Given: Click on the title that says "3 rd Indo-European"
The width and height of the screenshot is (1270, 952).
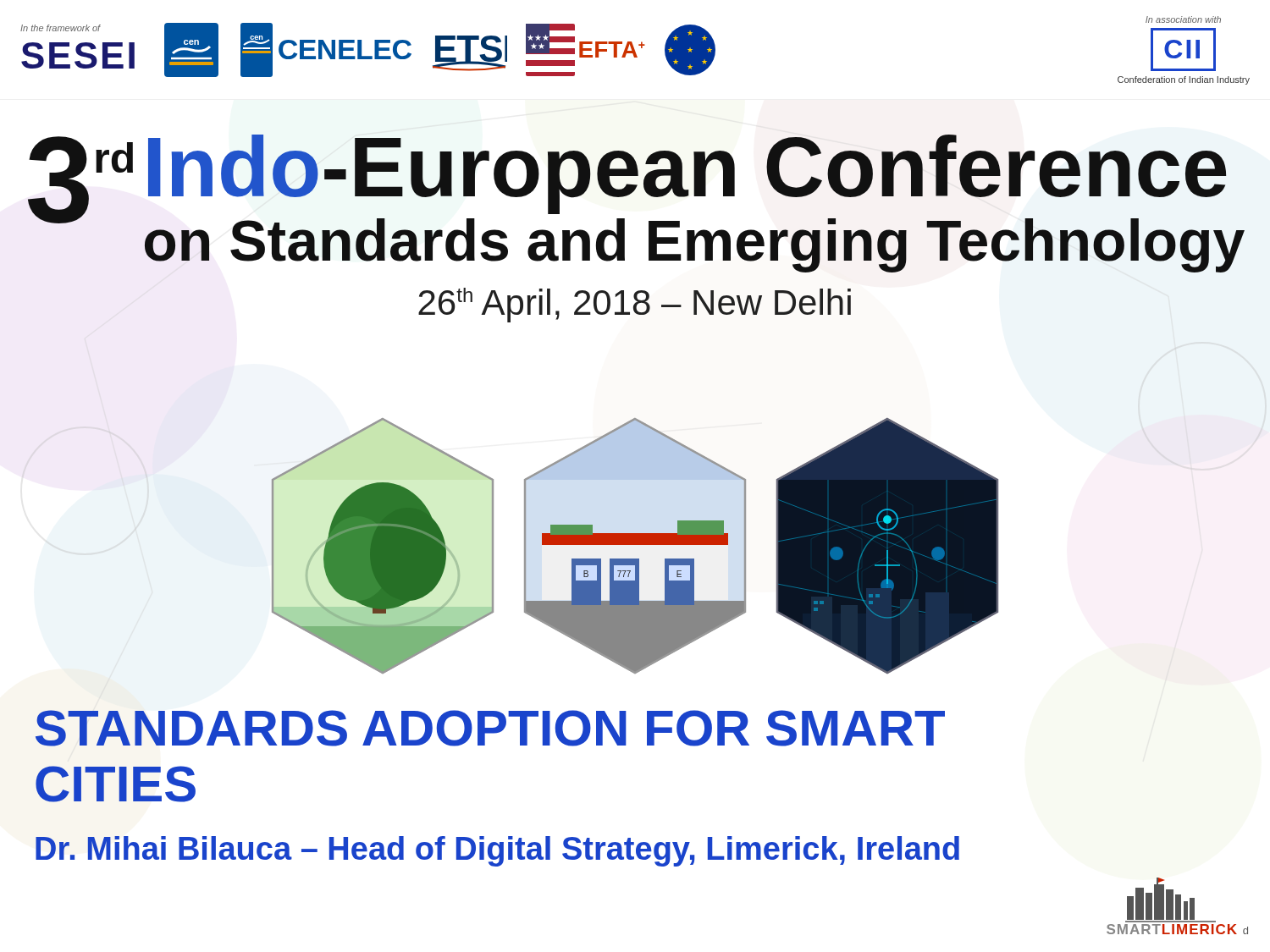Looking at the screenshot, I should click(x=635, y=217).
